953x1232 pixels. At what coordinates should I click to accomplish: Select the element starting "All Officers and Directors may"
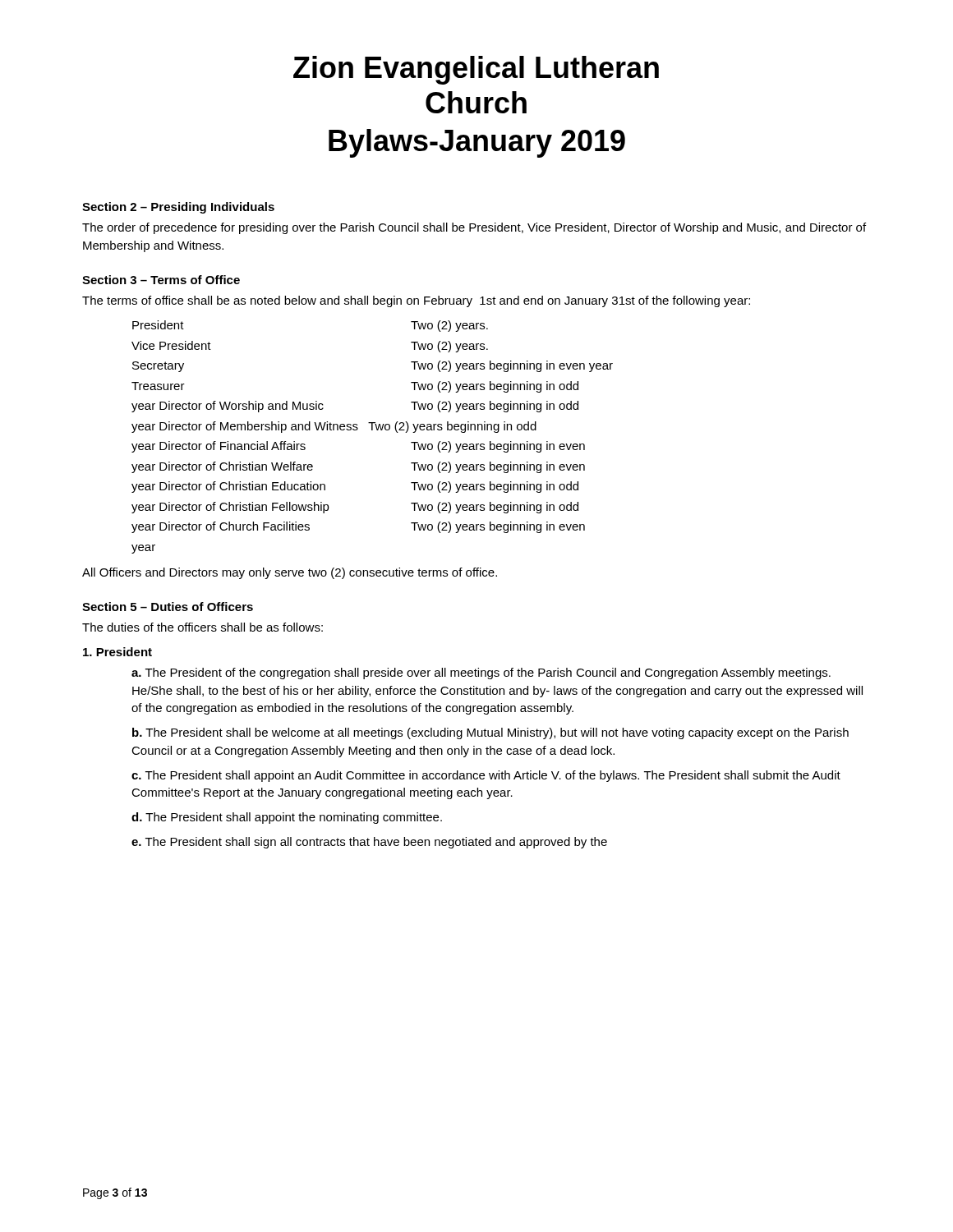290,572
